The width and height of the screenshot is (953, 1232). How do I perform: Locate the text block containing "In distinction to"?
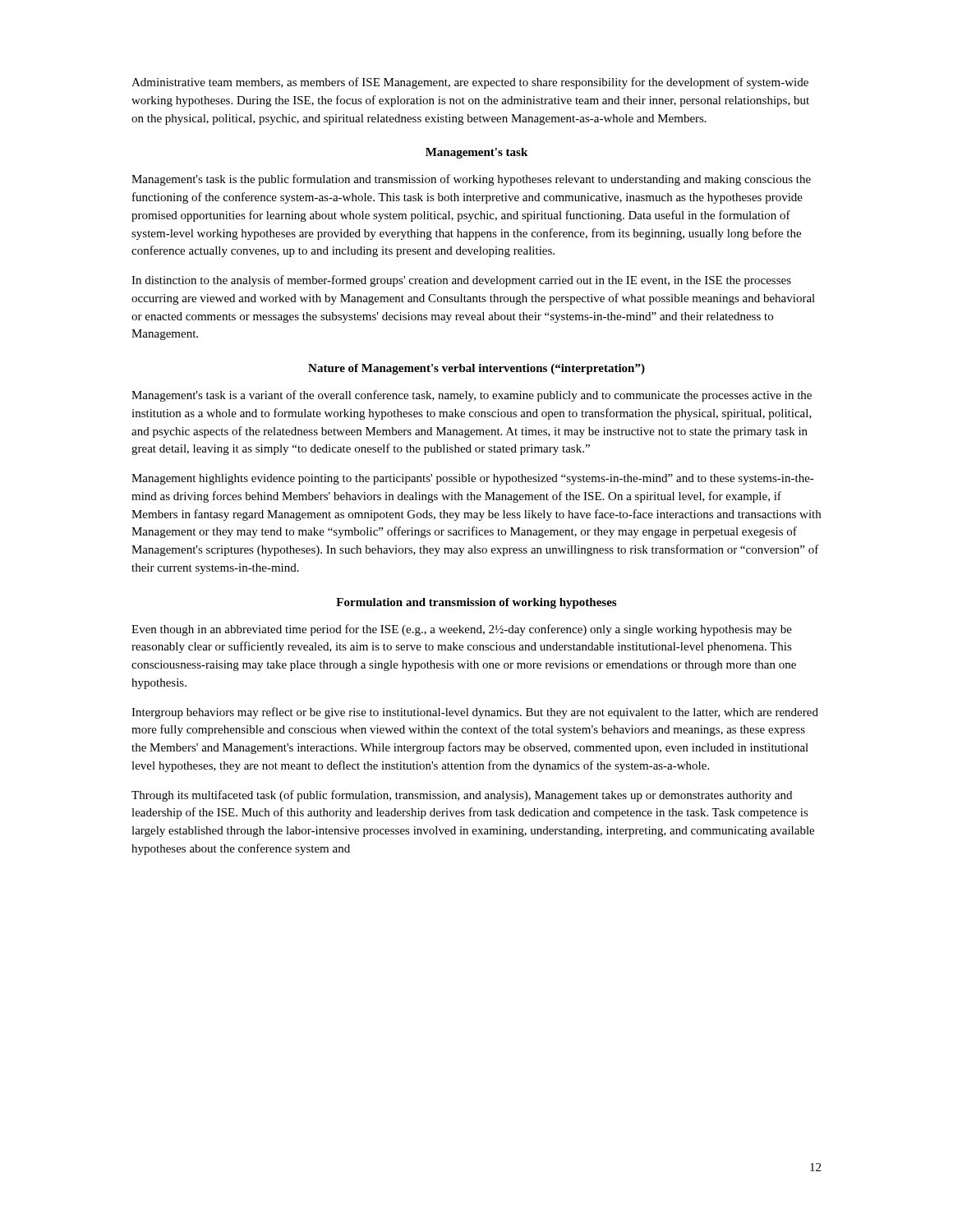click(473, 307)
